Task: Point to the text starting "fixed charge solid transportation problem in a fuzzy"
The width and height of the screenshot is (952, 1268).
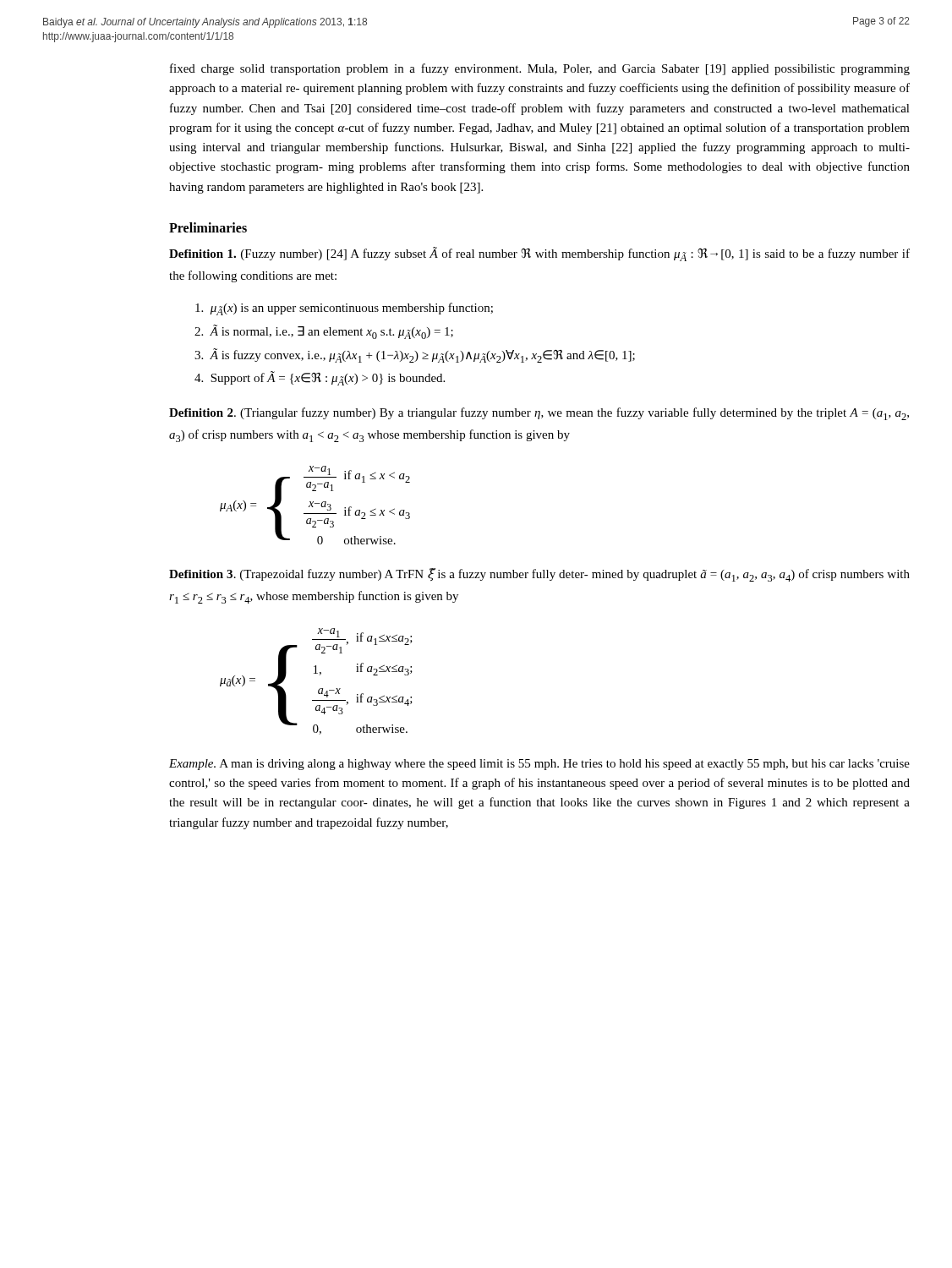Action: [x=539, y=127]
